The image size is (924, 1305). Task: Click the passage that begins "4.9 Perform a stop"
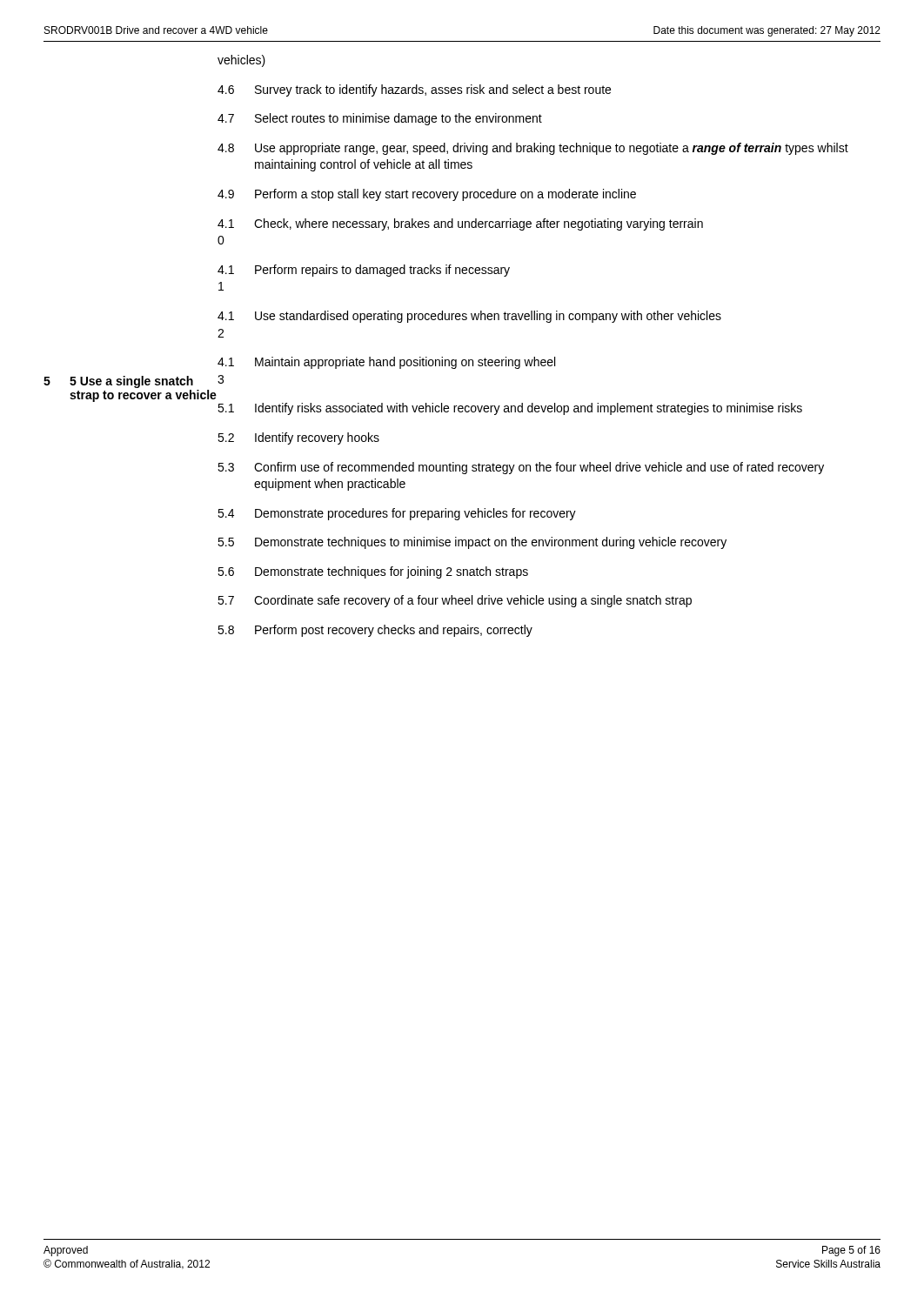pos(549,195)
